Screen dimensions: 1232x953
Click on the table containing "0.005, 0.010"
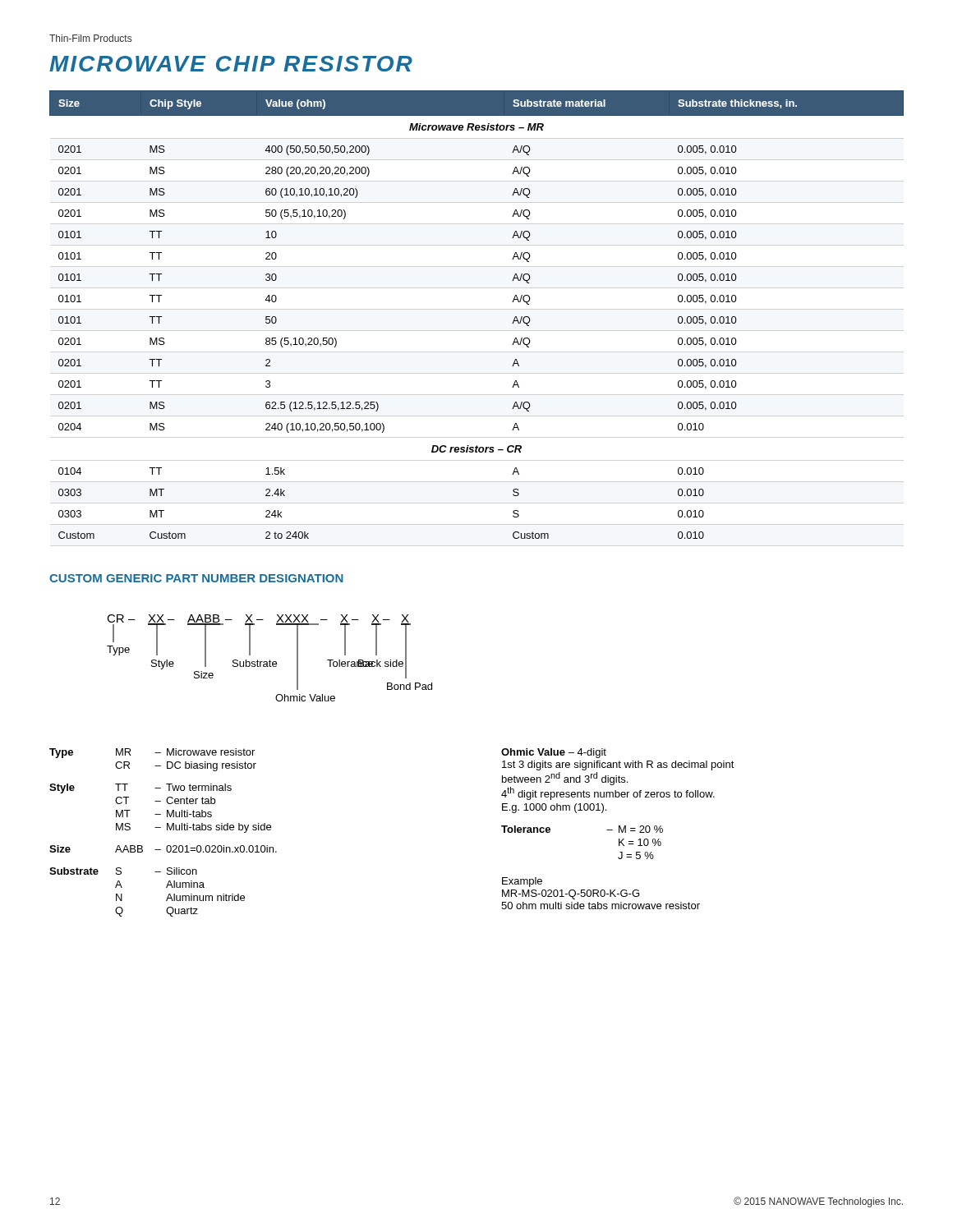[x=476, y=318]
